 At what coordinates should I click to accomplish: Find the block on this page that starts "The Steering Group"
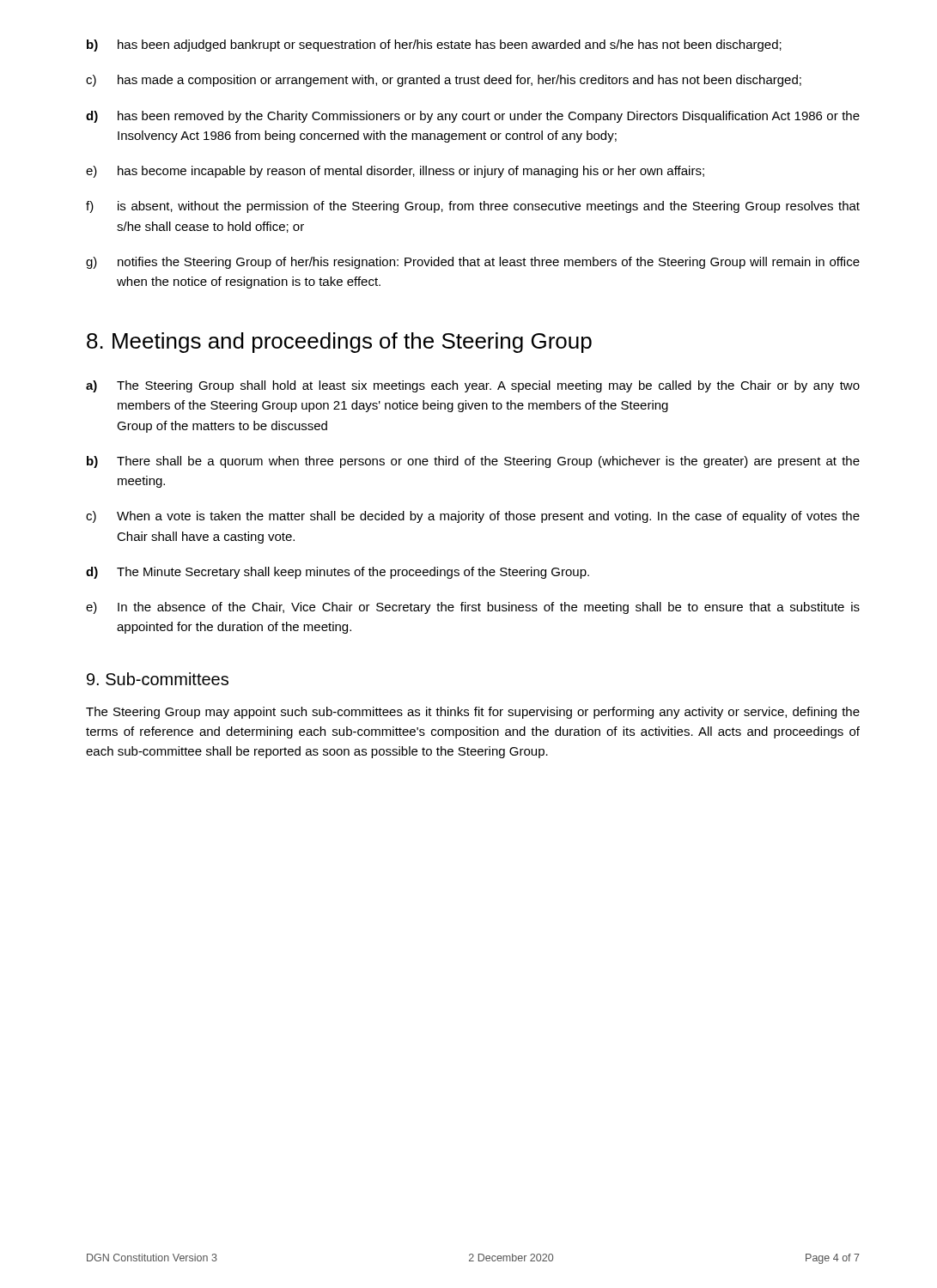pyautogui.click(x=473, y=731)
